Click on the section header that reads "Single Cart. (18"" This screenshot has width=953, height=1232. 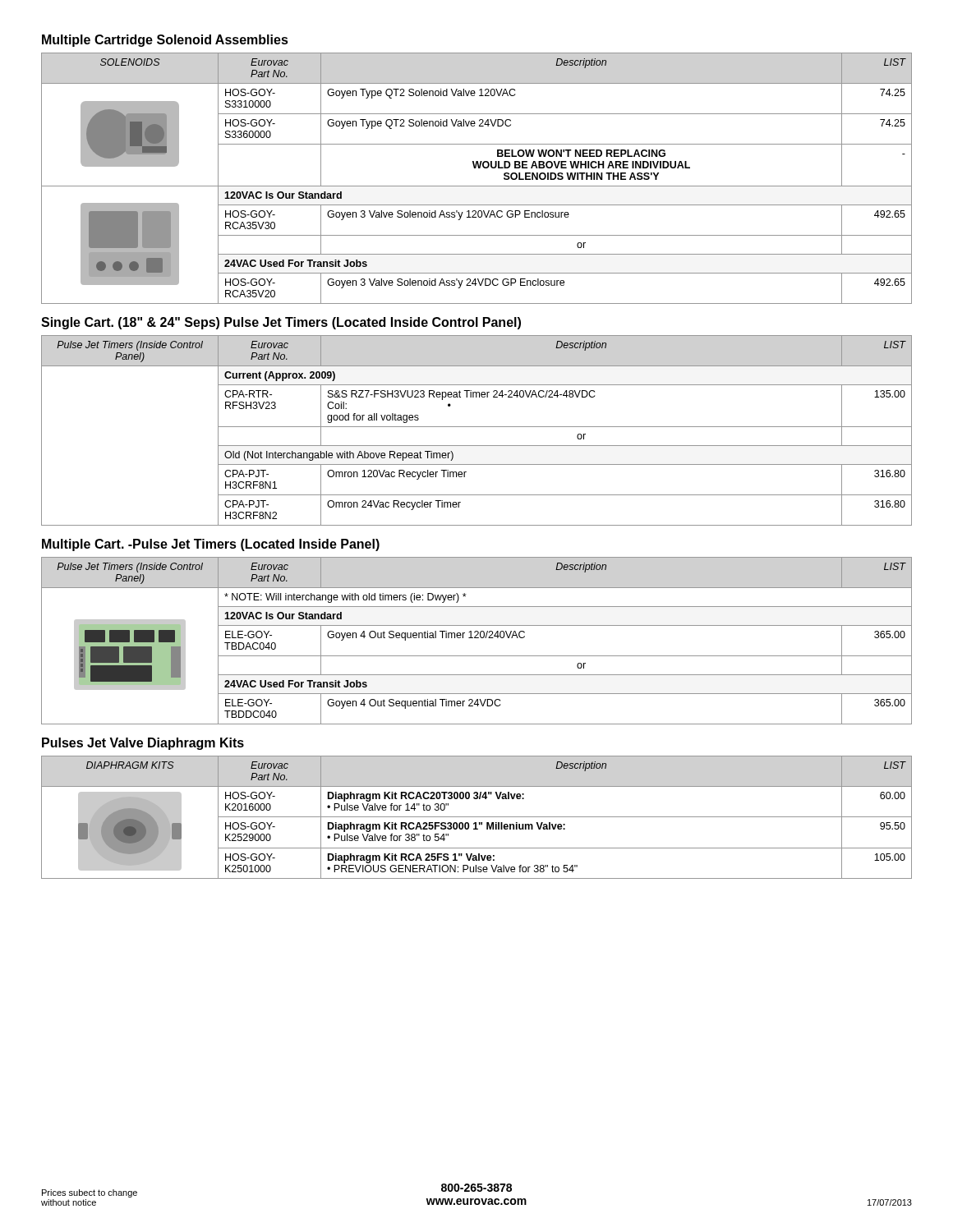[281, 322]
